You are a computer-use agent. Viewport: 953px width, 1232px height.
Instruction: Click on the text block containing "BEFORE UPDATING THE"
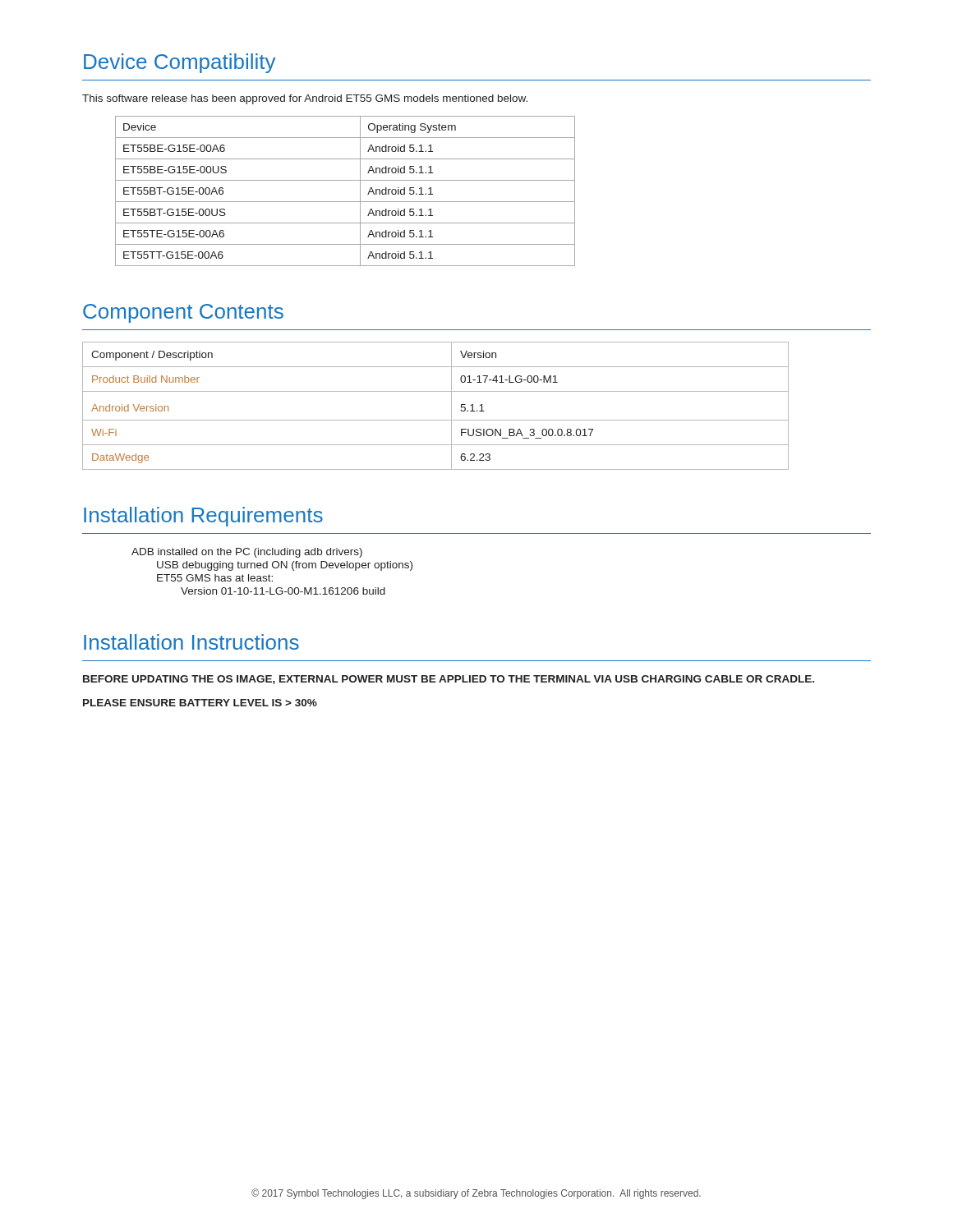(476, 679)
